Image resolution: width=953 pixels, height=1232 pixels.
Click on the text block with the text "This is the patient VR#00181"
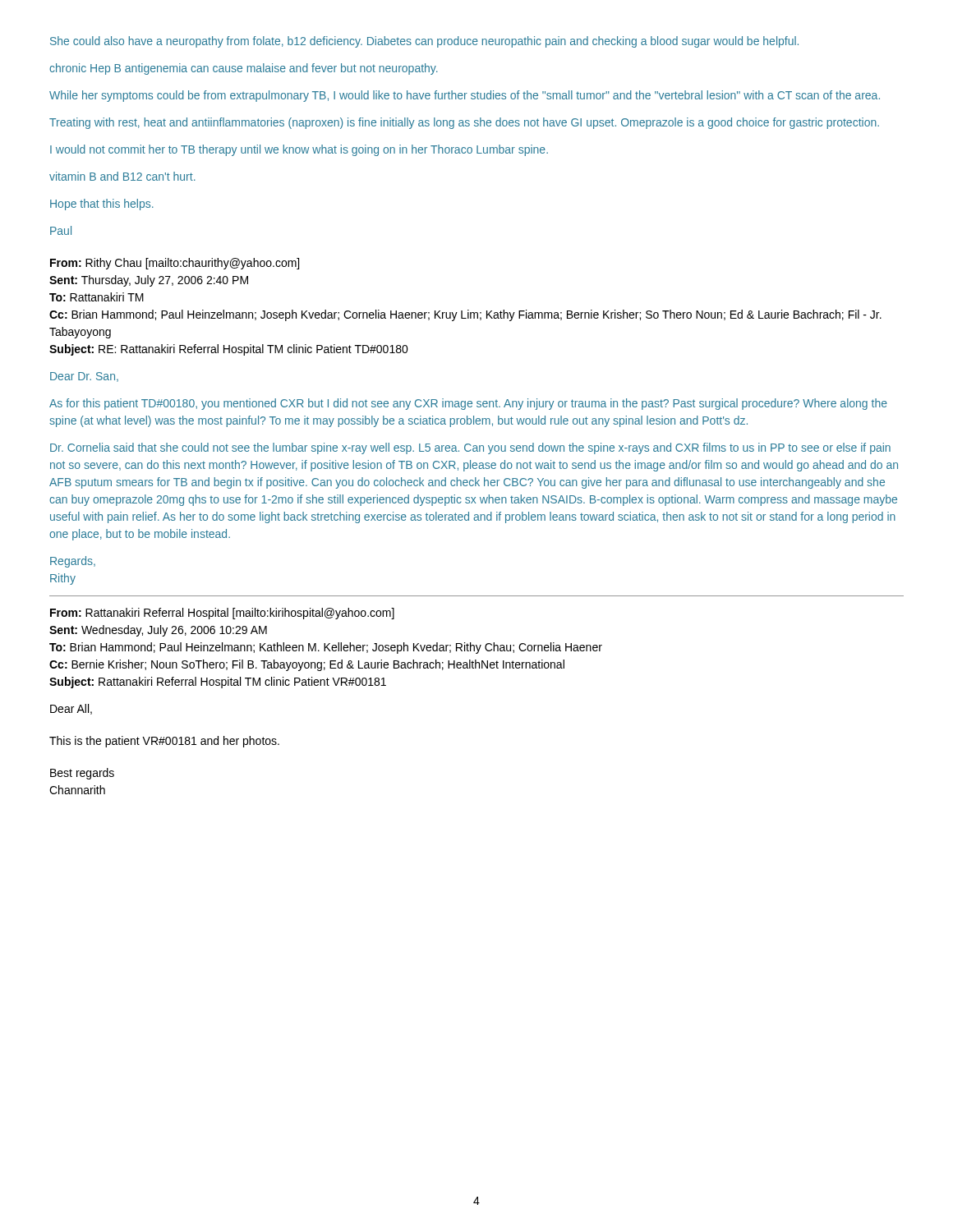164,742
